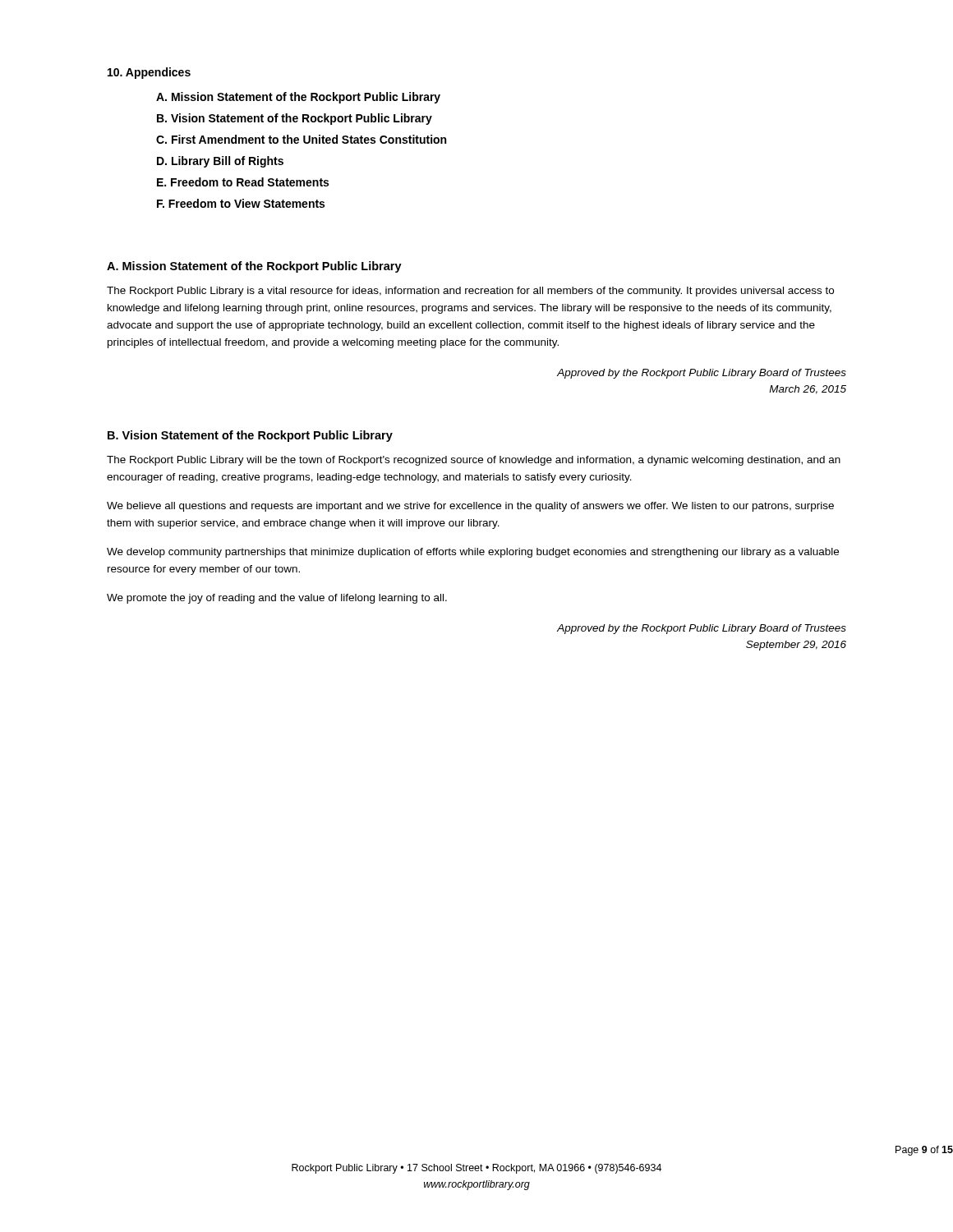Find the list item containing "F. Freedom to"
The width and height of the screenshot is (953, 1232).
[x=241, y=204]
